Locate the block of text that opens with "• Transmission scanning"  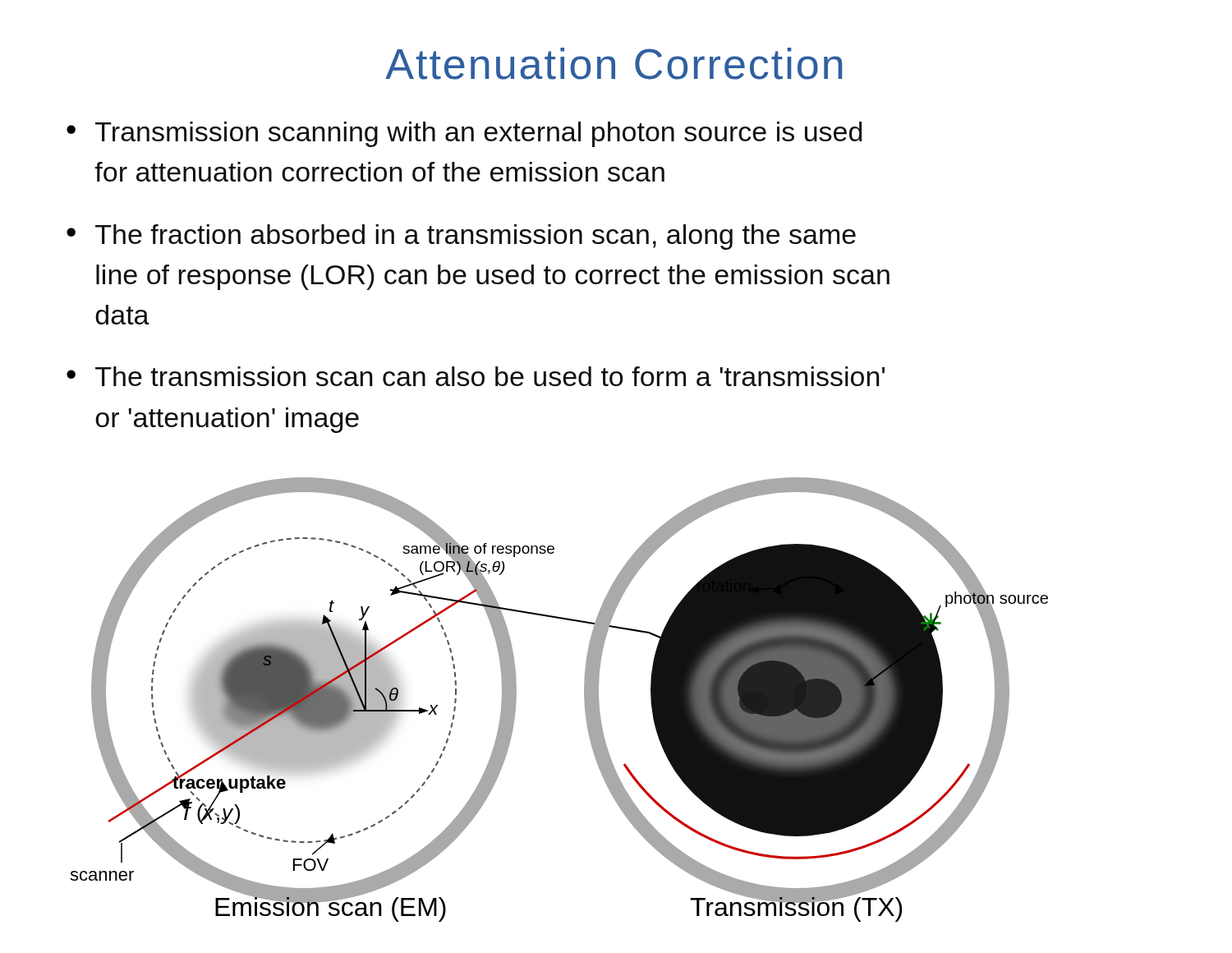(x=465, y=152)
